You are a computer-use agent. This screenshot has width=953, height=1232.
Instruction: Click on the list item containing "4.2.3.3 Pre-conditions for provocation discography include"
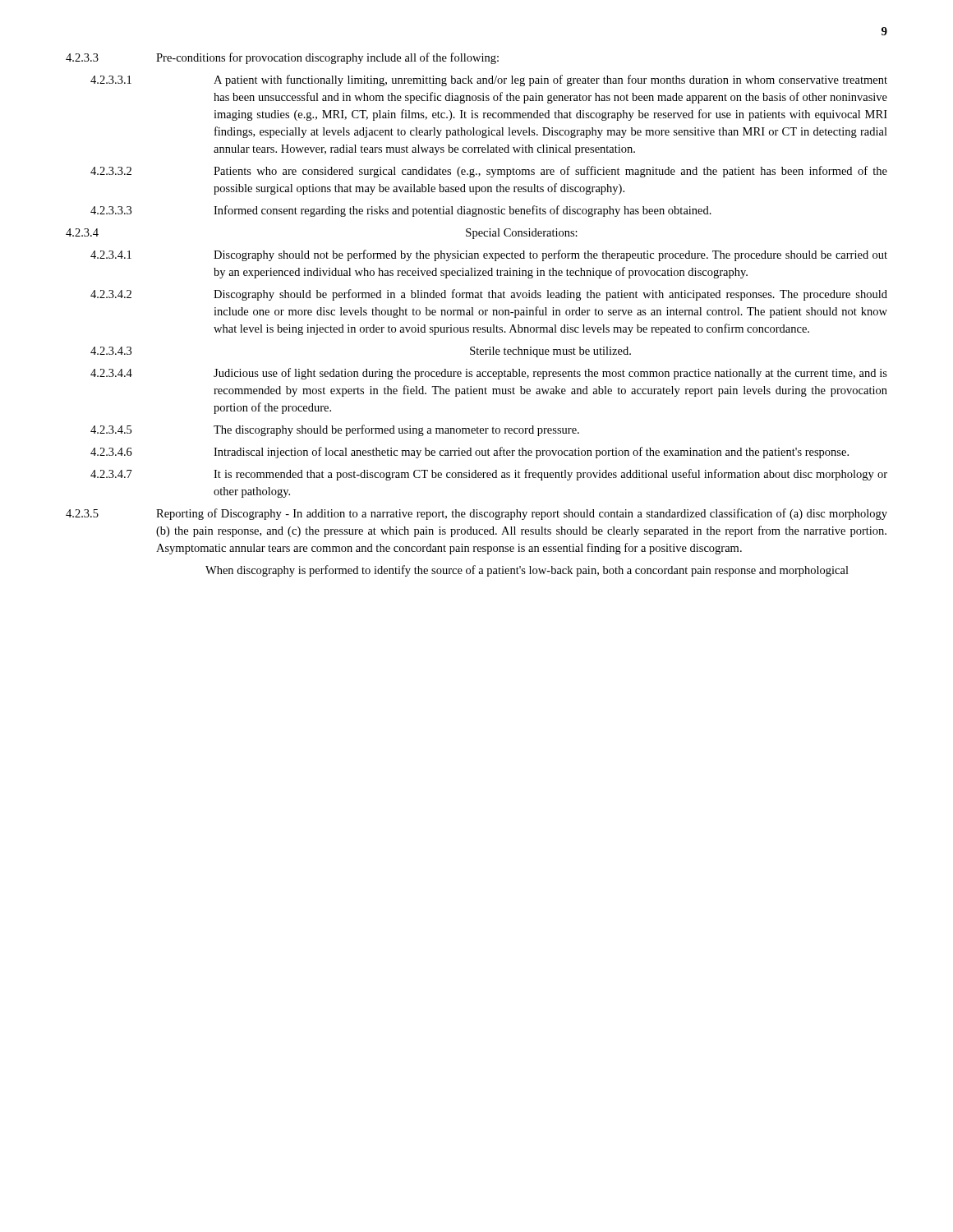point(476,58)
